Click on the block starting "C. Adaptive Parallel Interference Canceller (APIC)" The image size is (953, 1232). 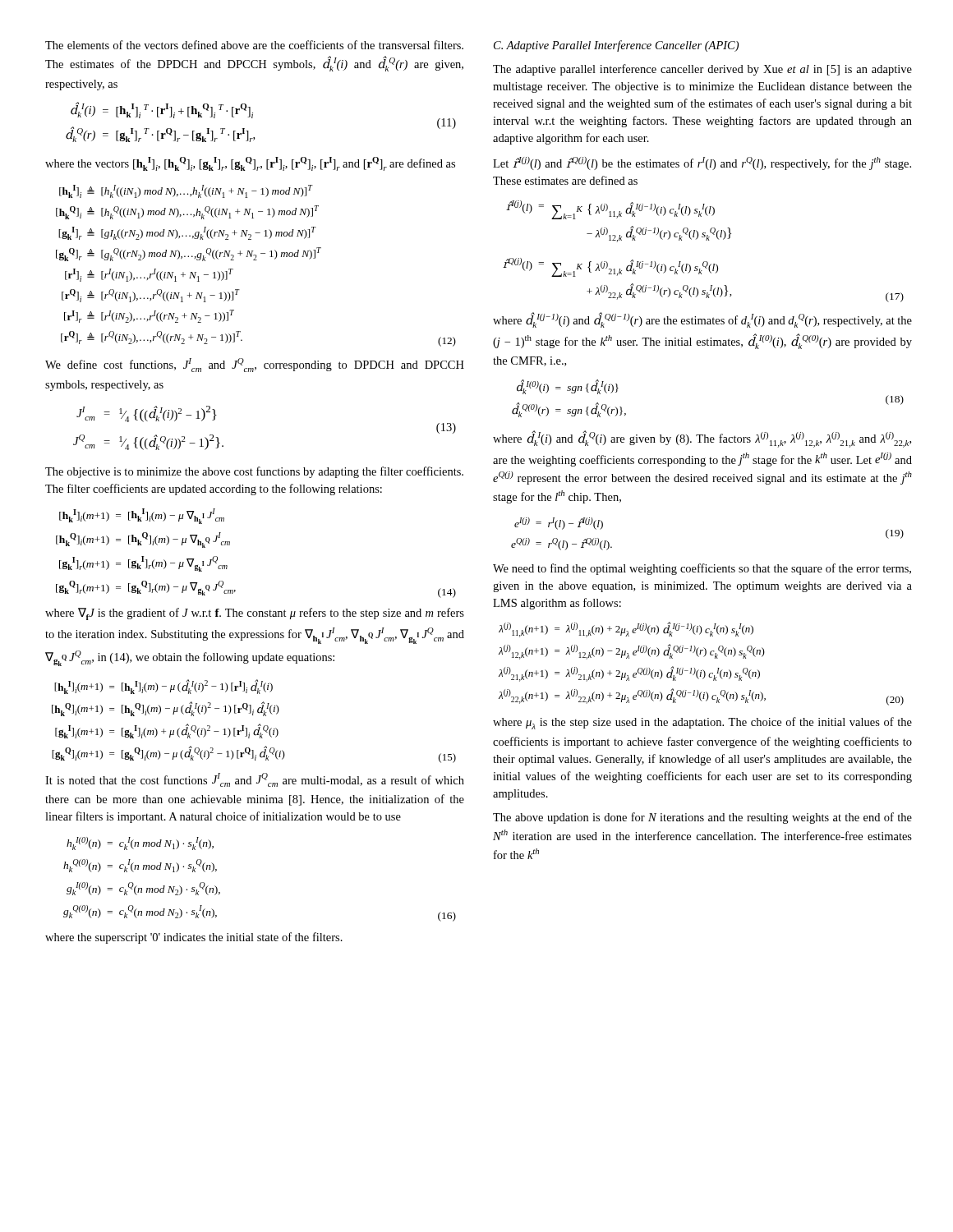(616, 45)
